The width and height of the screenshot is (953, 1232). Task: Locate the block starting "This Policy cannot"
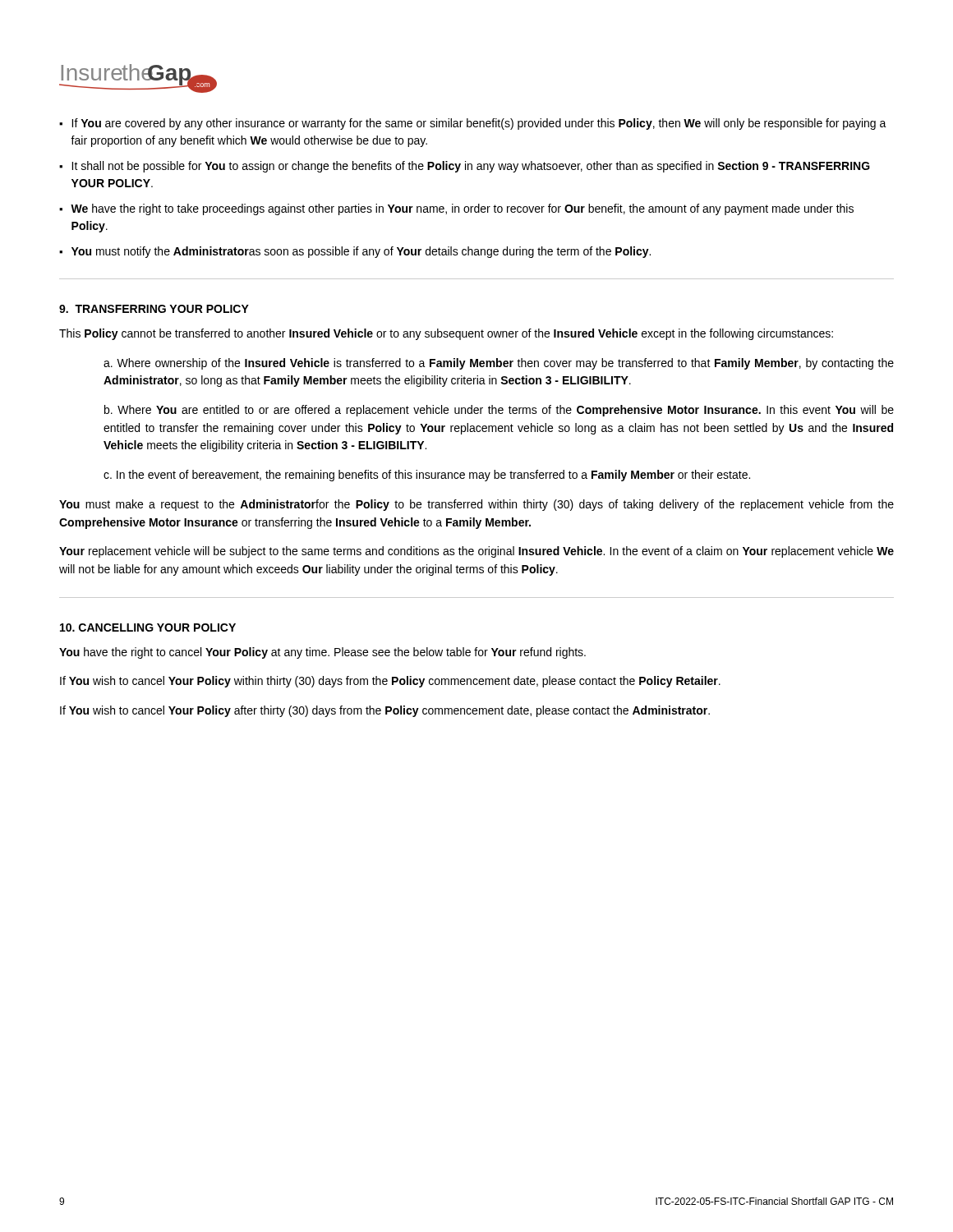click(447, 333)
